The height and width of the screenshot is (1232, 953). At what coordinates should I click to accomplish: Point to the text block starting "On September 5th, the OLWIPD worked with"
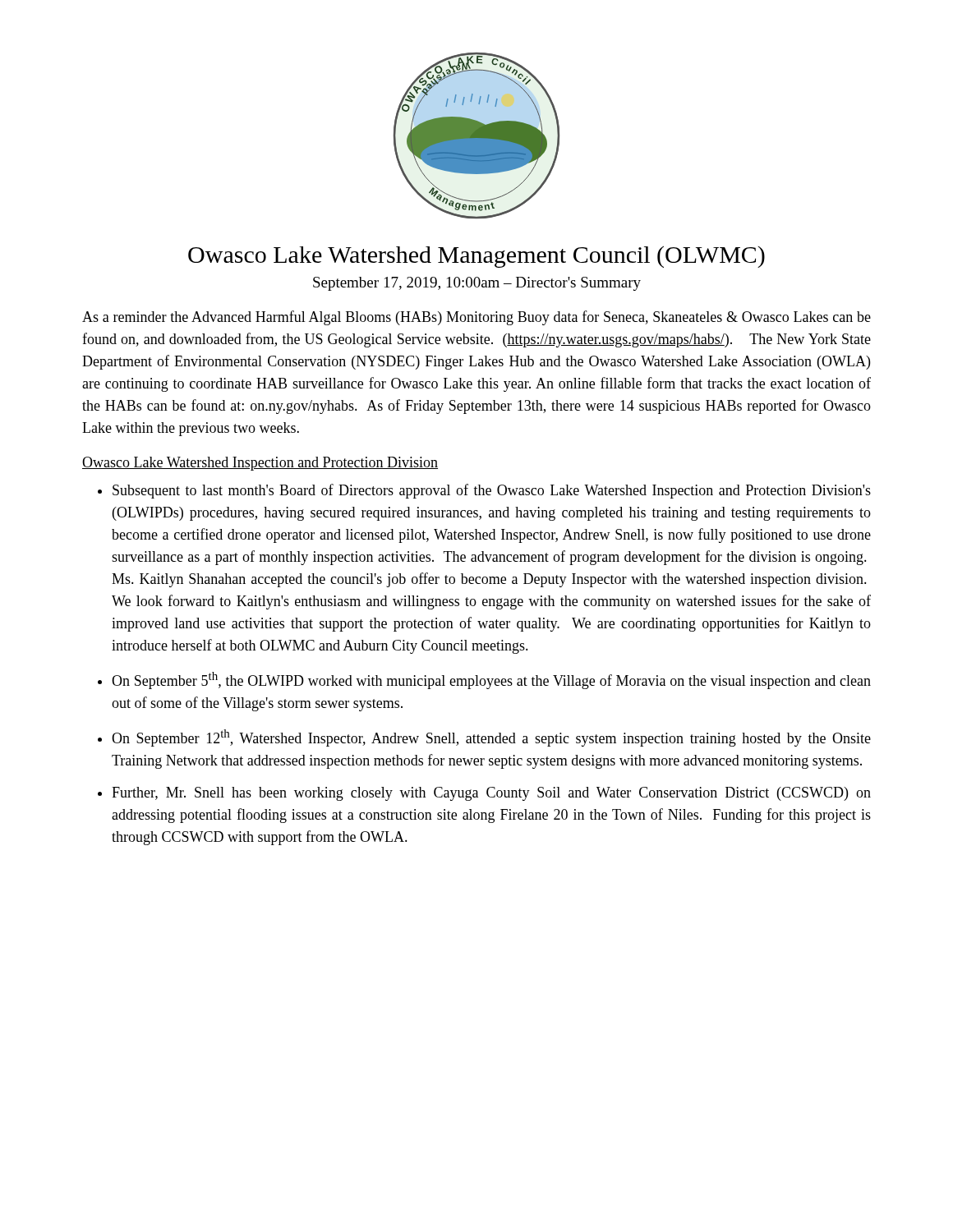click(x=491, y=690)
